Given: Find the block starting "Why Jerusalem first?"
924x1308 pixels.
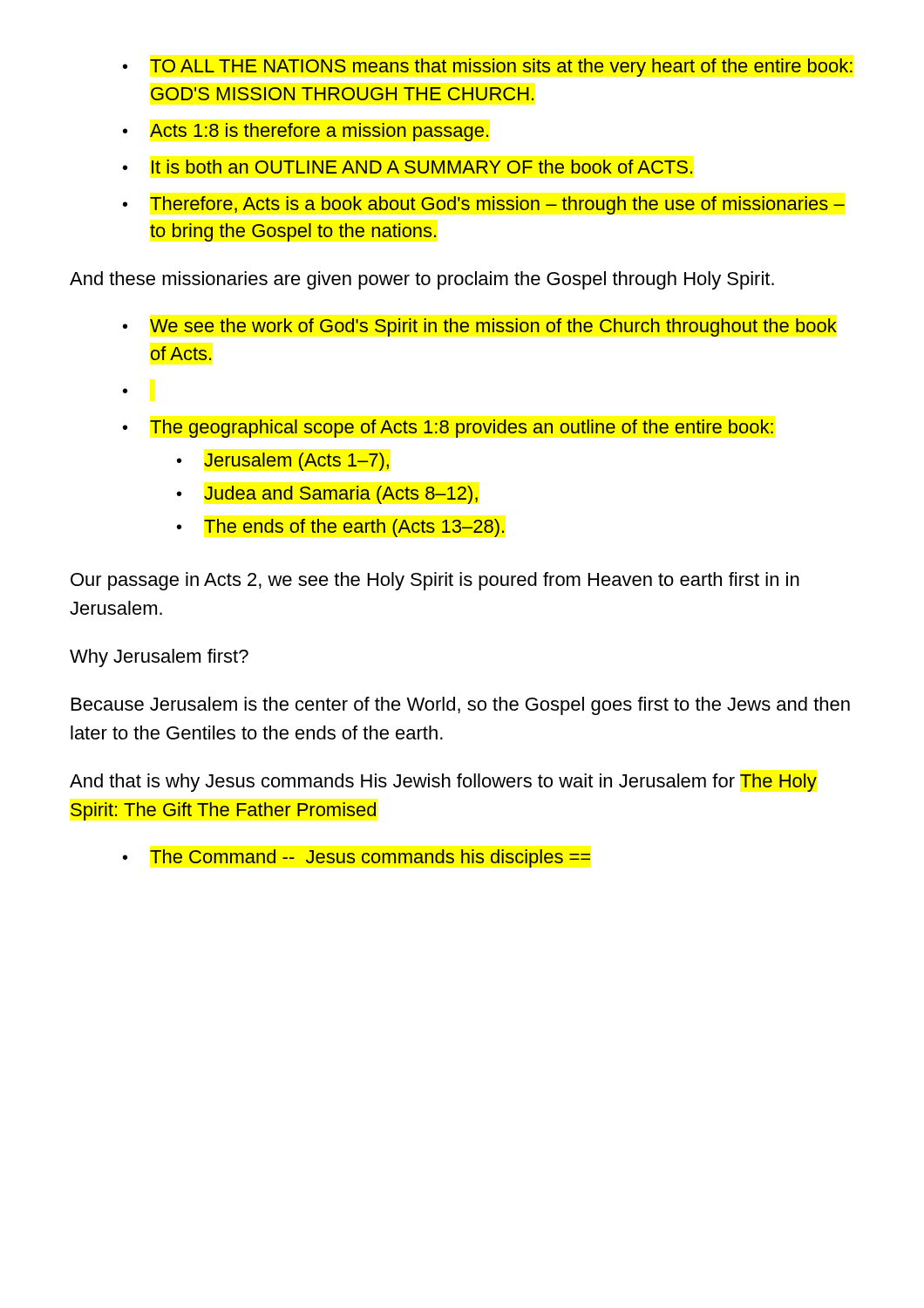Looking at the screenshot, I should [x=159, y=656].
